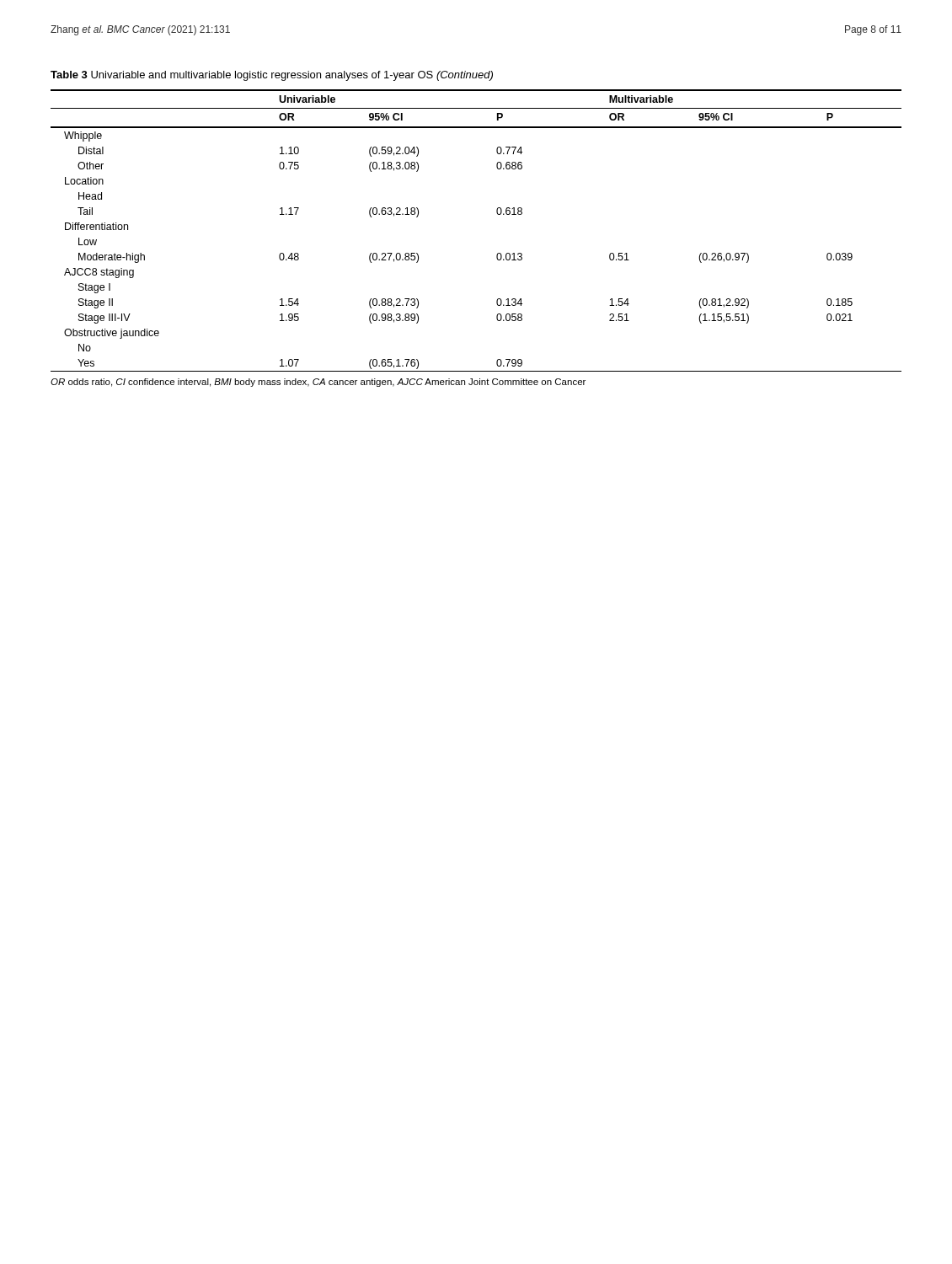The height and width of the screenshot is (1264, 952).
Task: Click the caption
Action: point(272,75)
